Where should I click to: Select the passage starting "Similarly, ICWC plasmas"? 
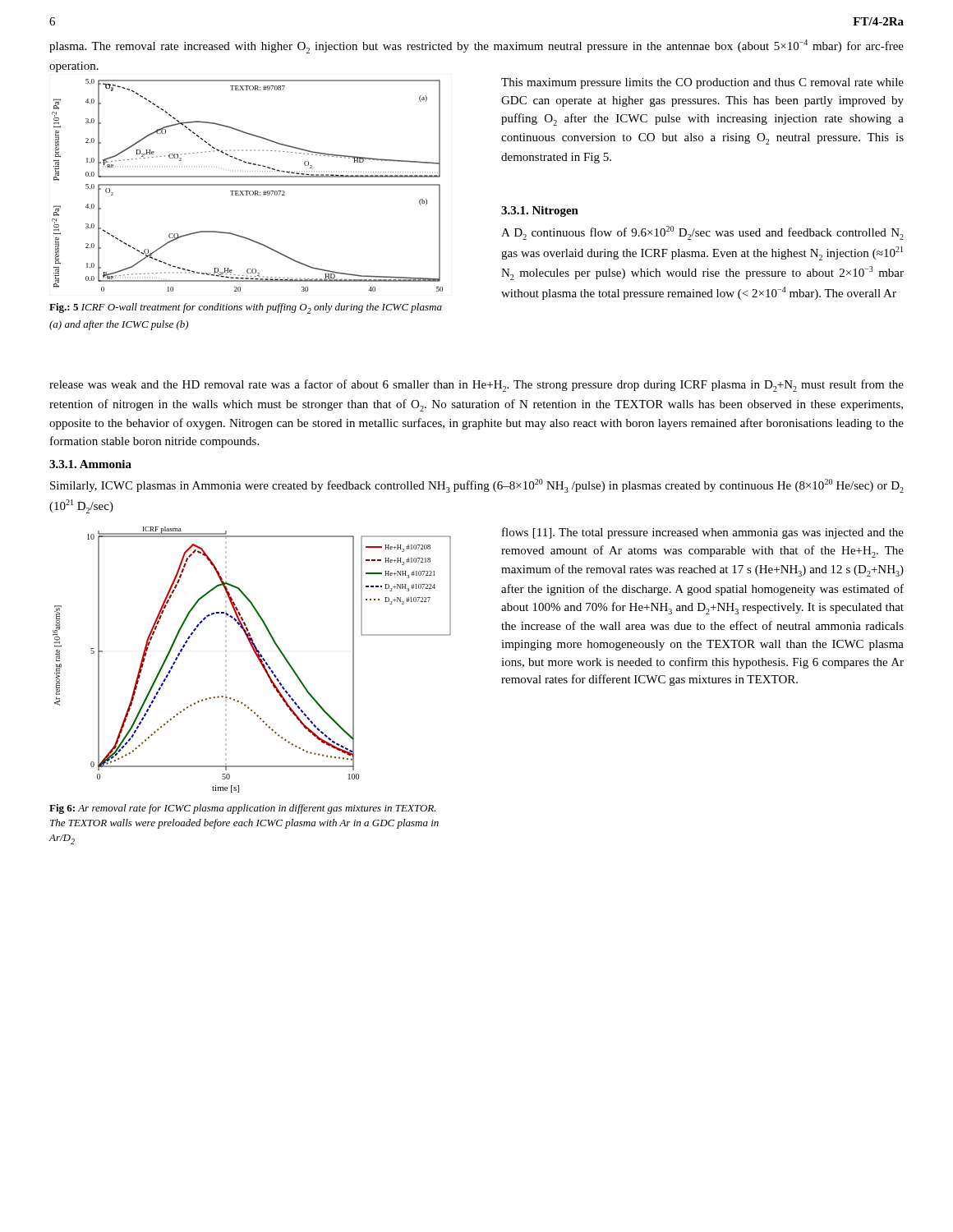476,496
